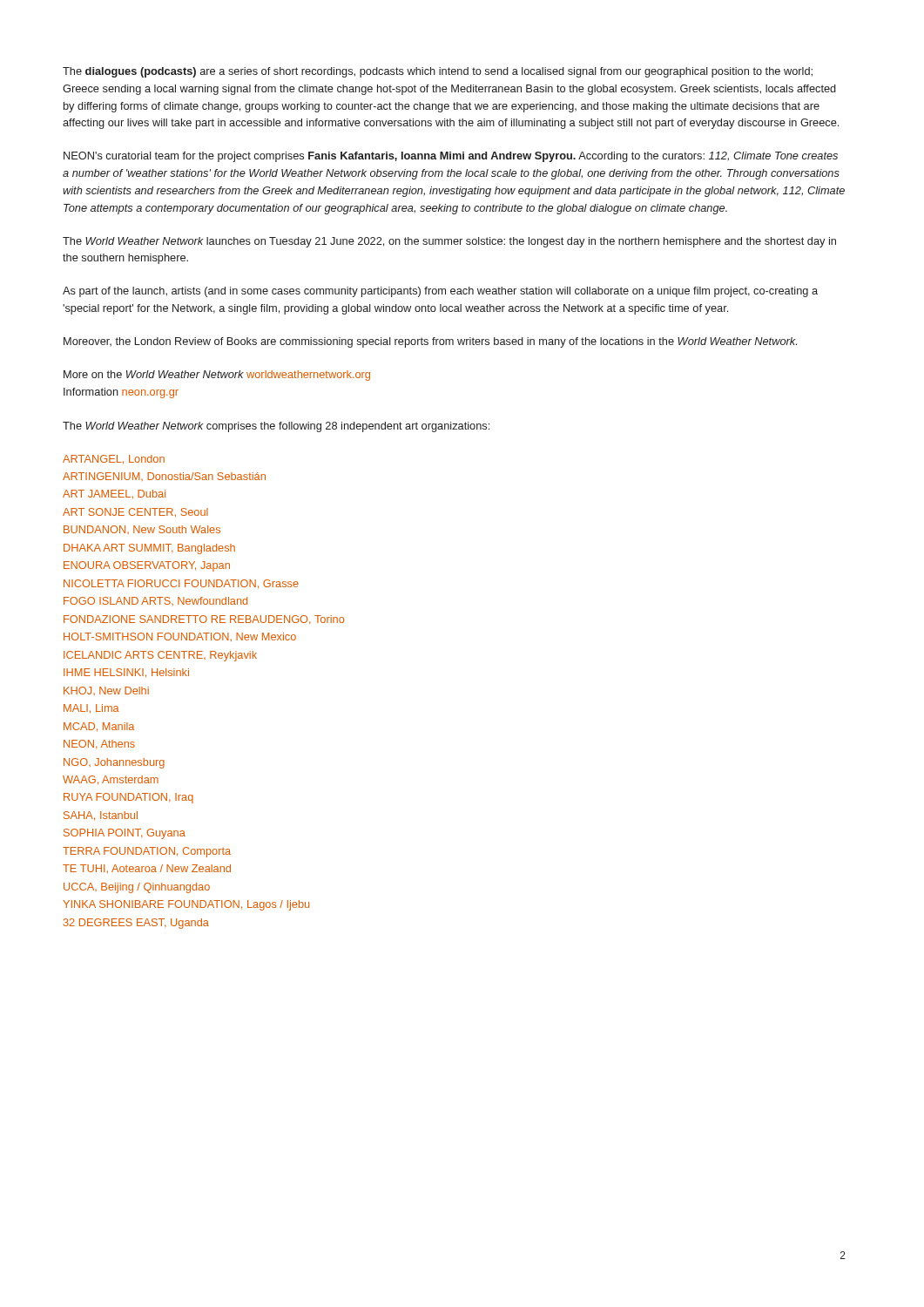This screenshot has width=924, height=1307.
Task: Where is the passage that starts "ICELANDIC ARTS CENTRE,"?
Action: (x=160, y=655)
